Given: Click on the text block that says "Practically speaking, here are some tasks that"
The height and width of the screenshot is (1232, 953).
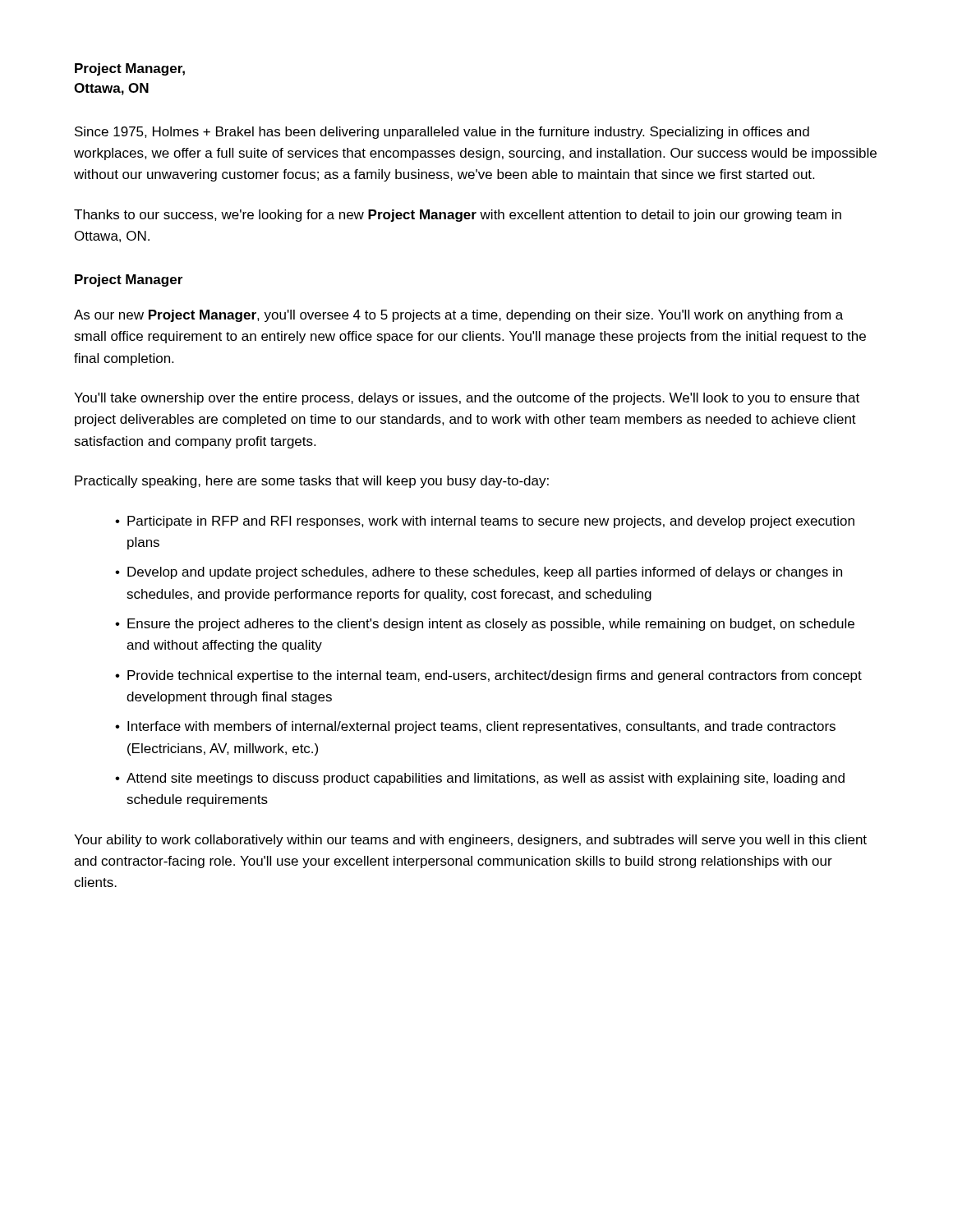Looking at the screenshot, I should click(312, 481).
